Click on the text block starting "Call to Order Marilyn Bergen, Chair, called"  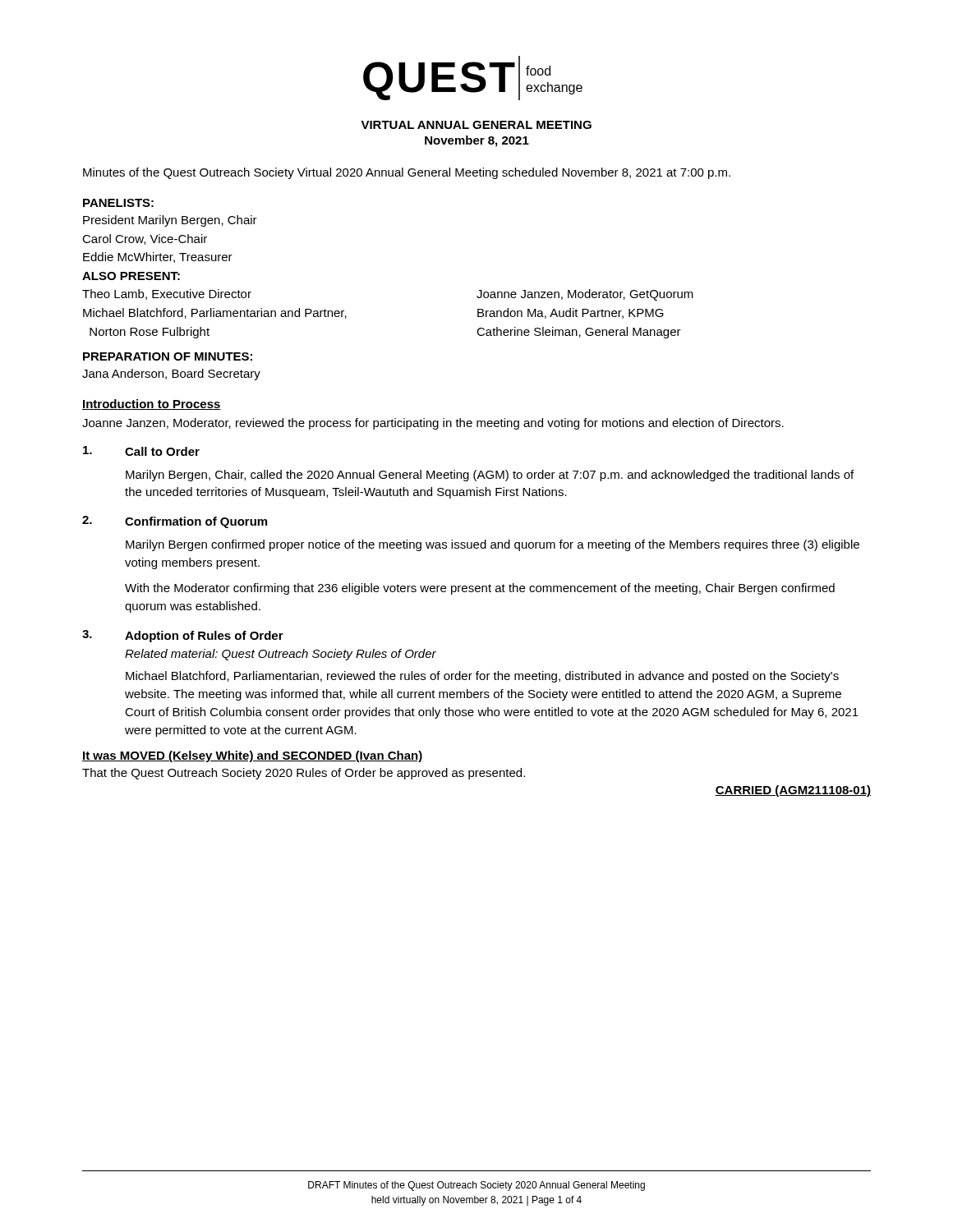click(476, 472)
